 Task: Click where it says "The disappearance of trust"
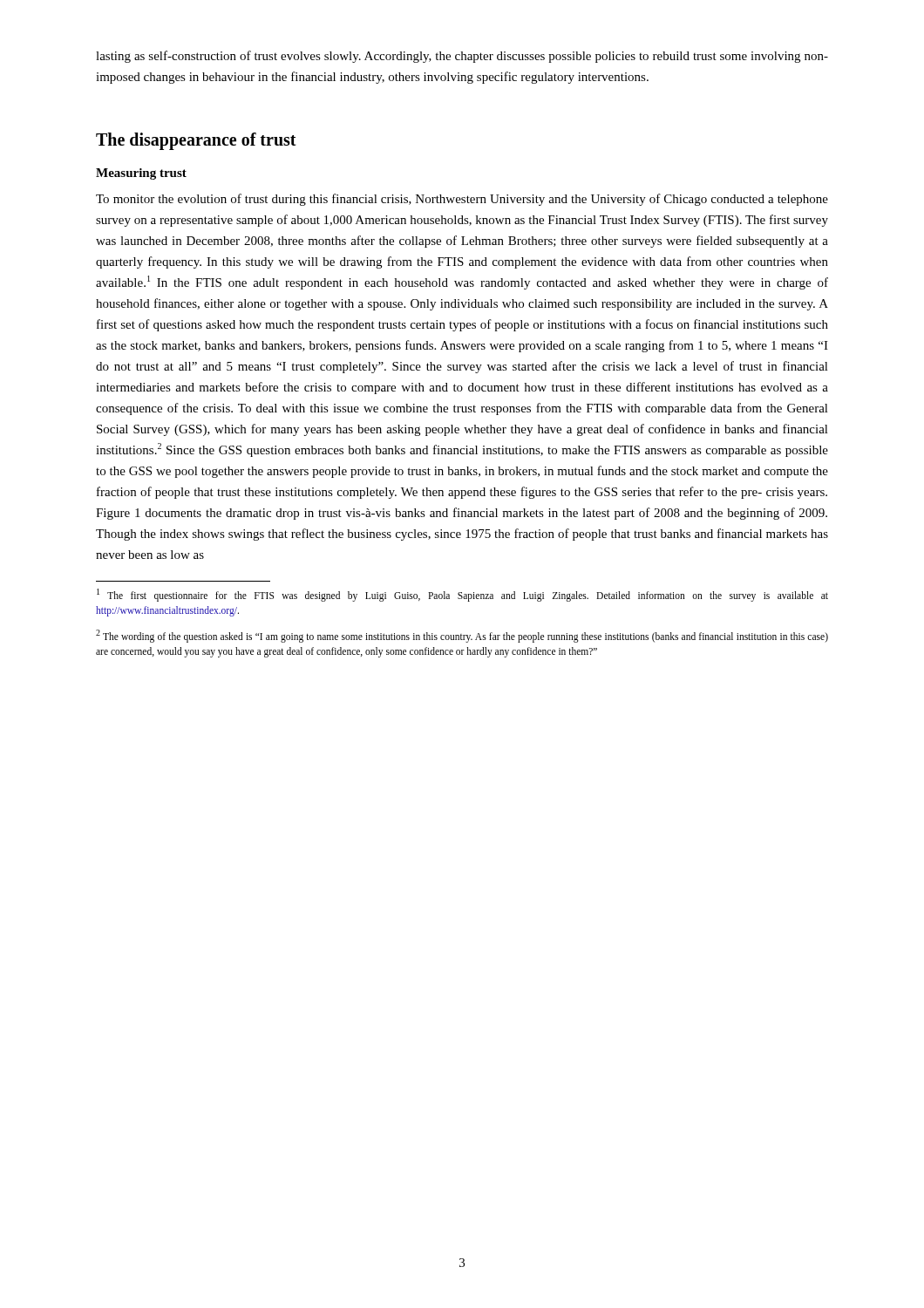click(196, 139)
